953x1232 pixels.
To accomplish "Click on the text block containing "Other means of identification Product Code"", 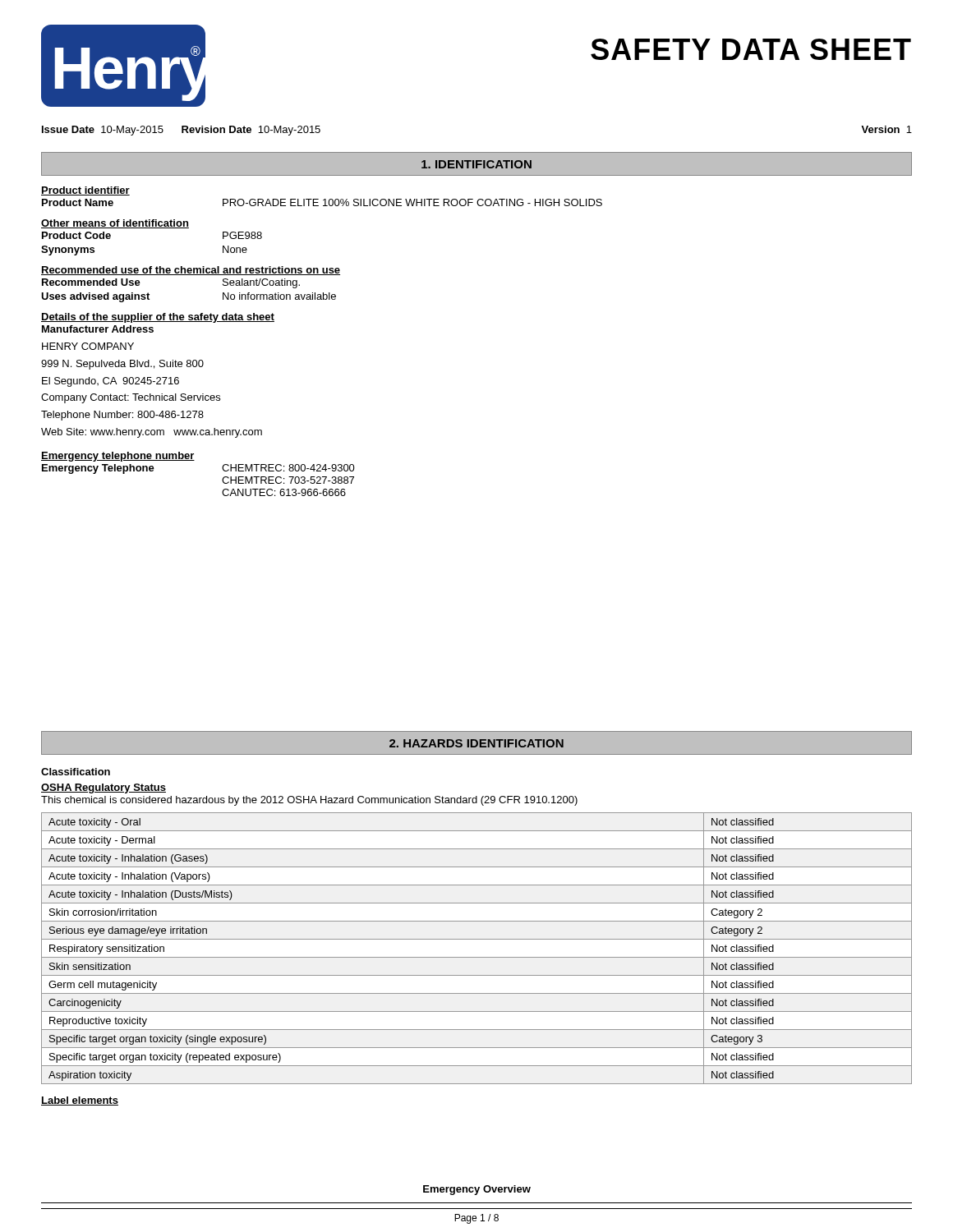I will [115, 224].
